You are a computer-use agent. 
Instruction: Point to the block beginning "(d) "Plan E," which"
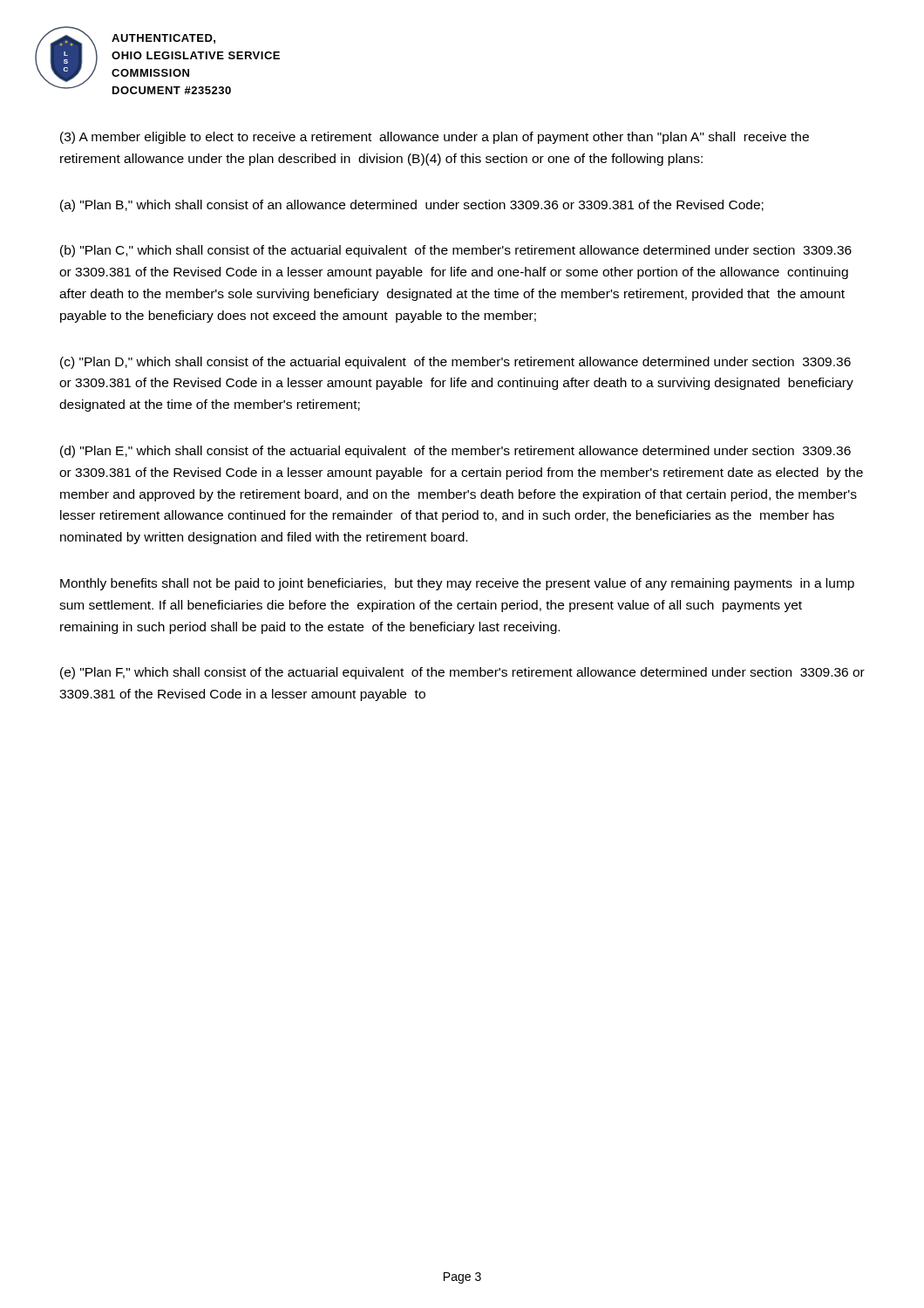tap(461, 494)
